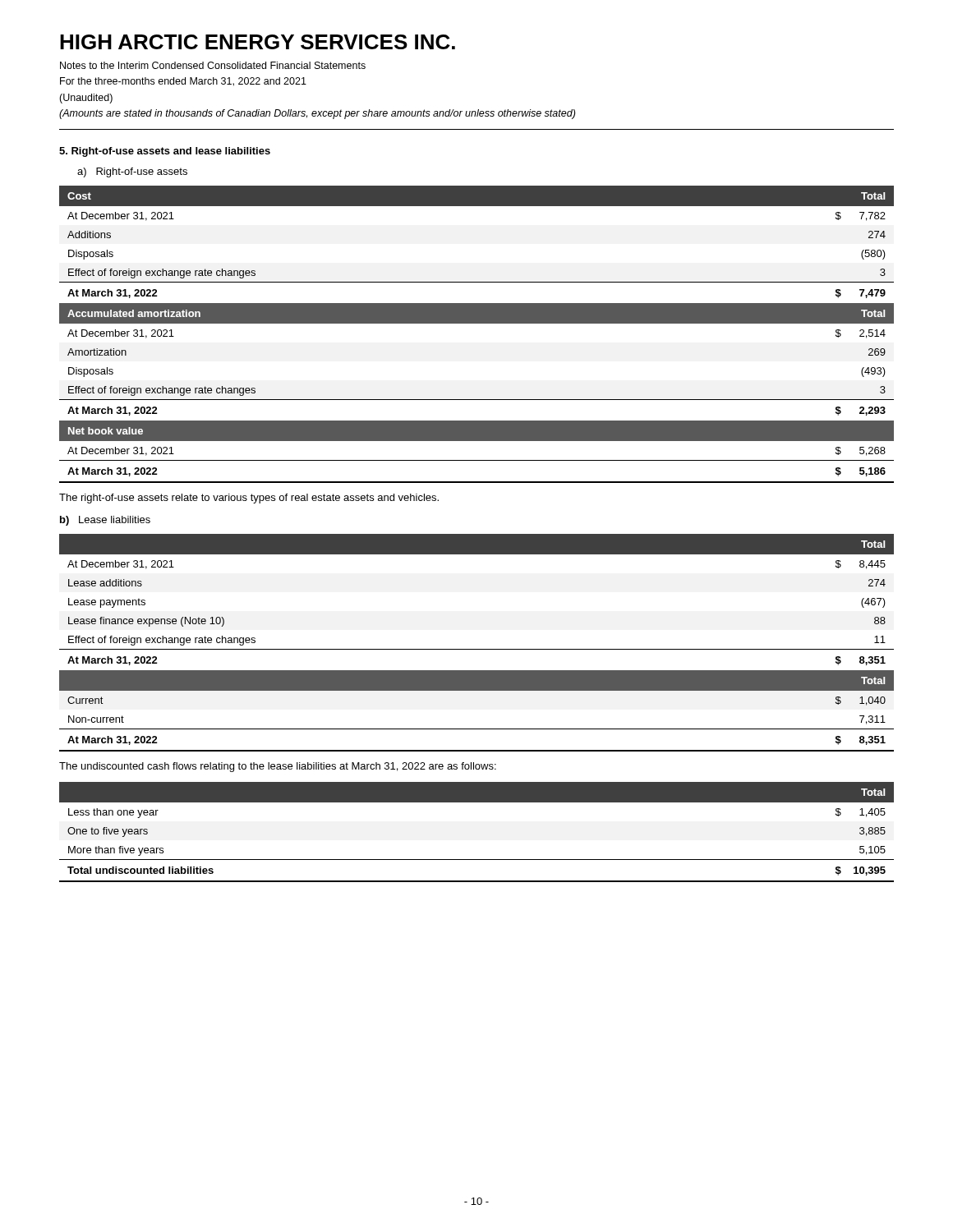The height and width of the screenshot is (1232, 953).
Task: Locate the text block that says "The undiscounted cash flows relating"
Action: coord(278,765)
